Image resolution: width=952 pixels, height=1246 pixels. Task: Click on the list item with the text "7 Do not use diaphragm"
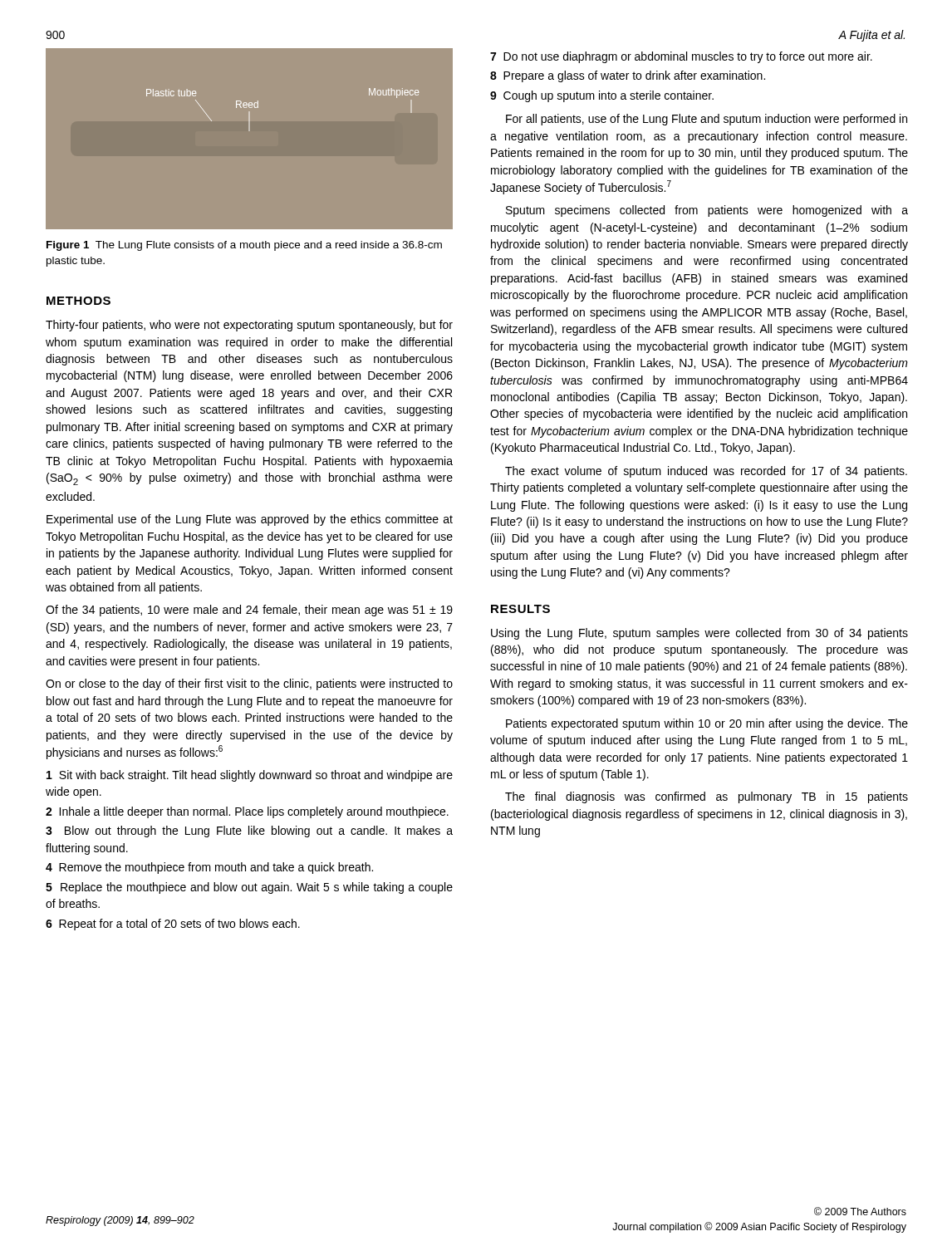click(681, 57)
